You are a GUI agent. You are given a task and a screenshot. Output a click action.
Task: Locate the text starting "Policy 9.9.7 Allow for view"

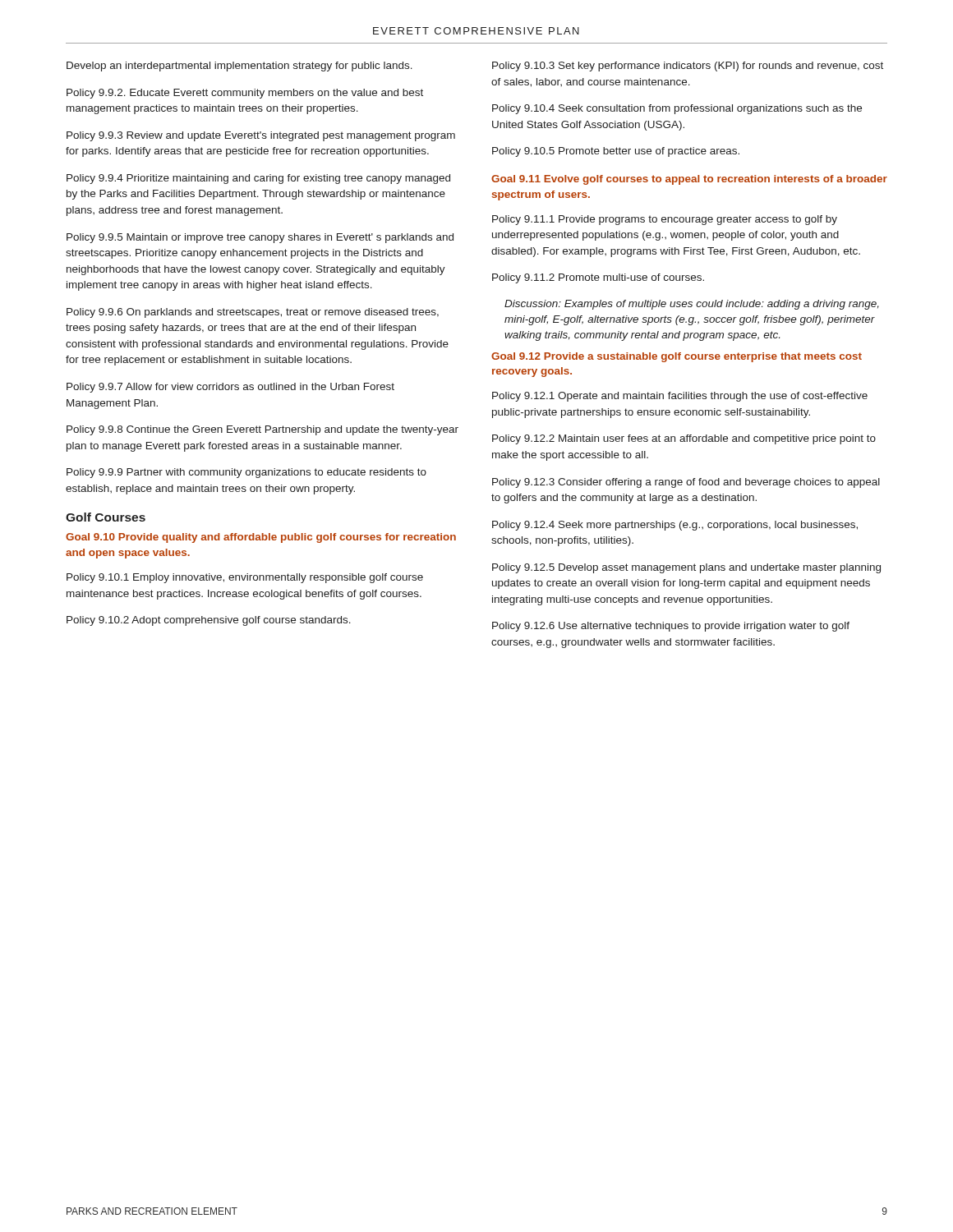230,394
